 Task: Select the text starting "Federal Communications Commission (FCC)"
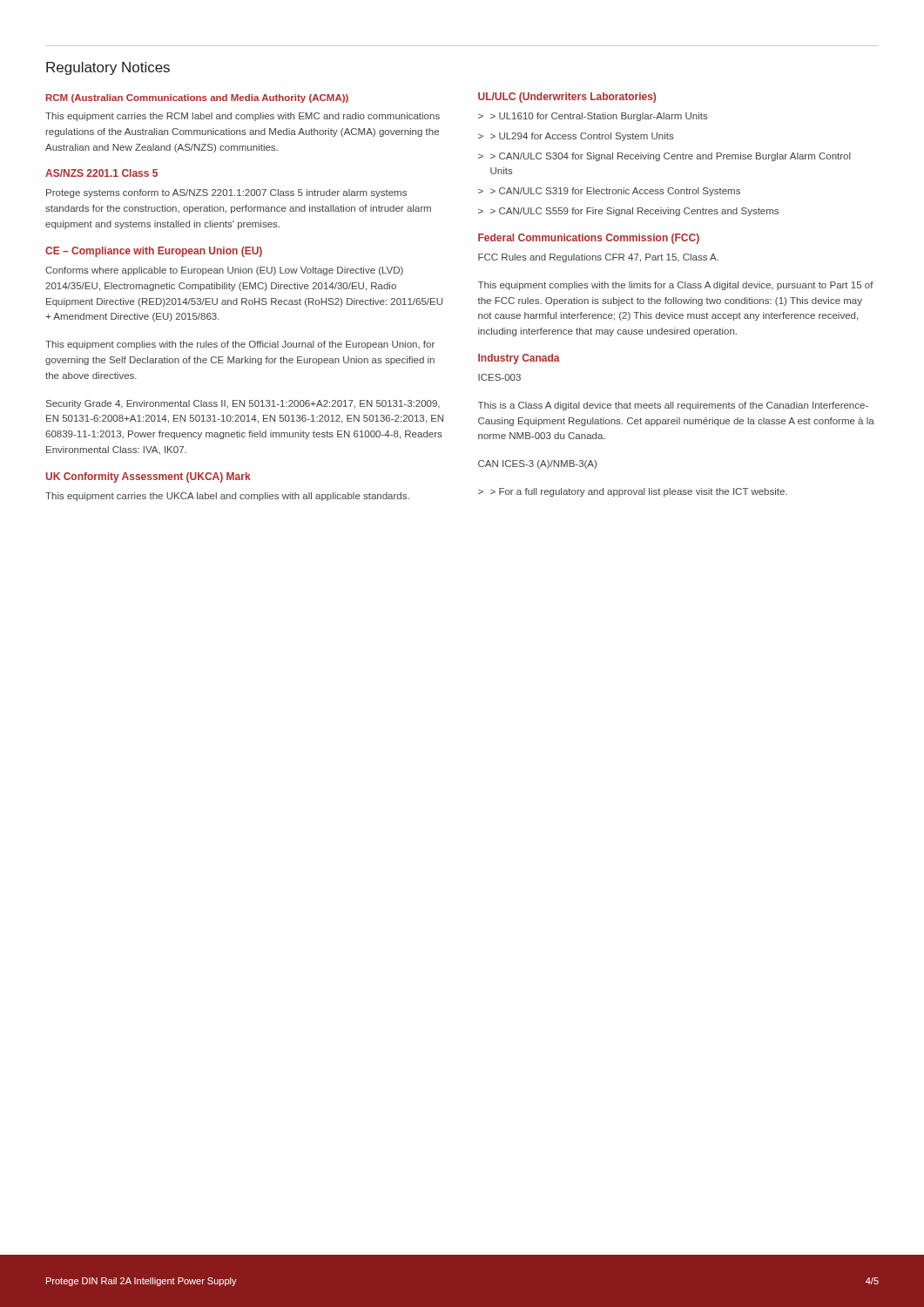pyautogui.click(x=589, y=238)
